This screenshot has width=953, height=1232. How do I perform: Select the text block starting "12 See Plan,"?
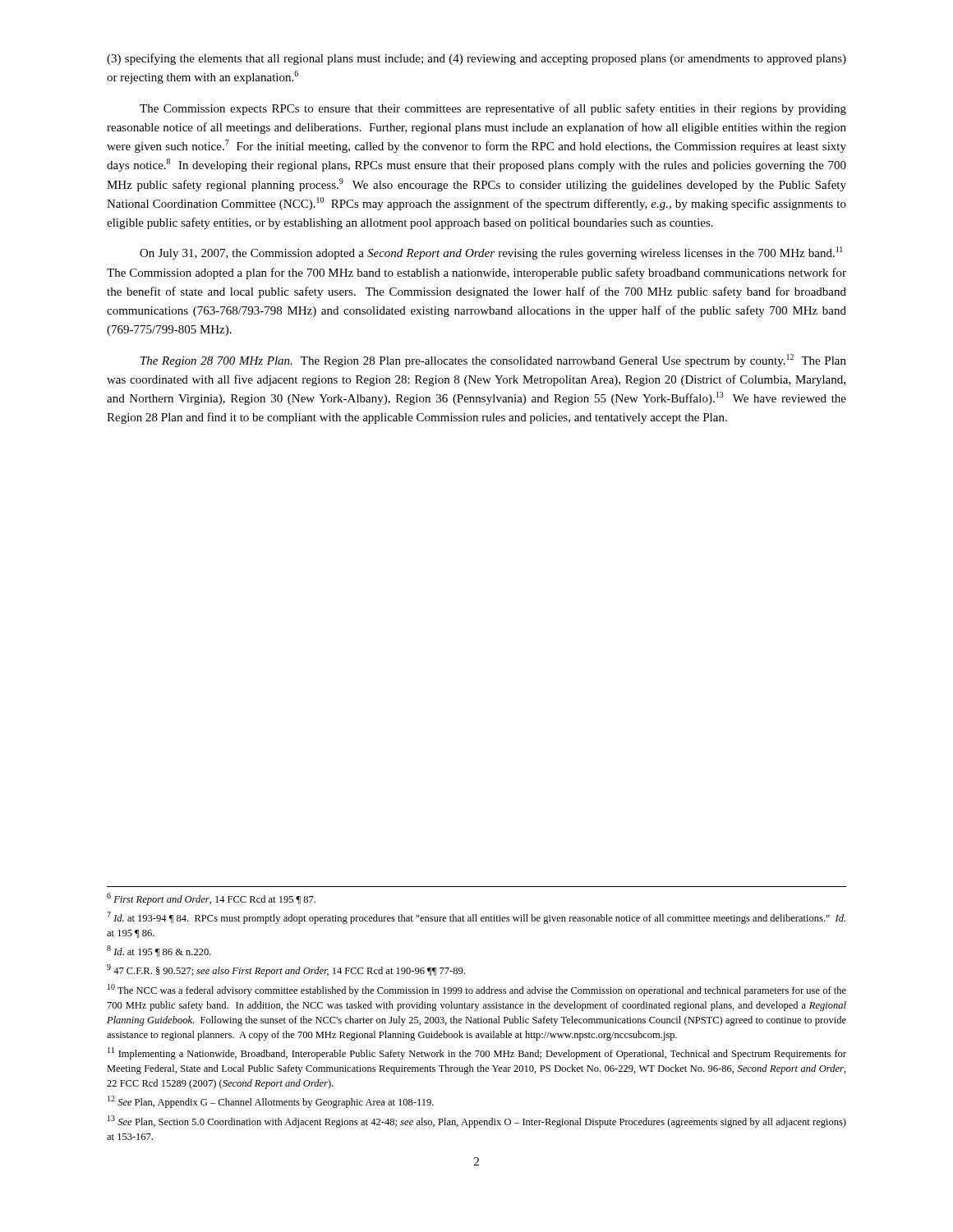(x=271, y=1102)
